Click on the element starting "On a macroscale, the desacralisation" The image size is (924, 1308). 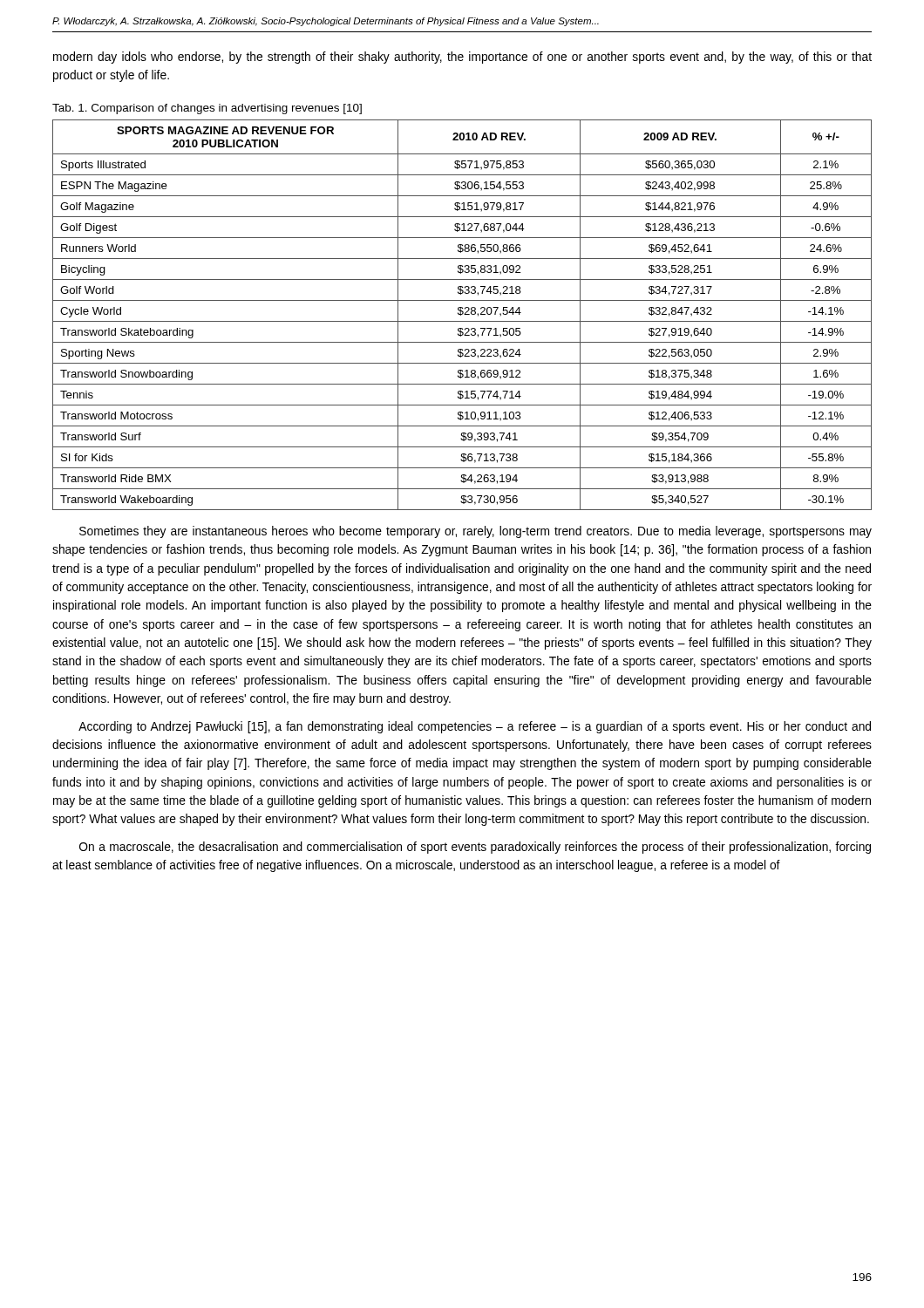pos(462,856)
